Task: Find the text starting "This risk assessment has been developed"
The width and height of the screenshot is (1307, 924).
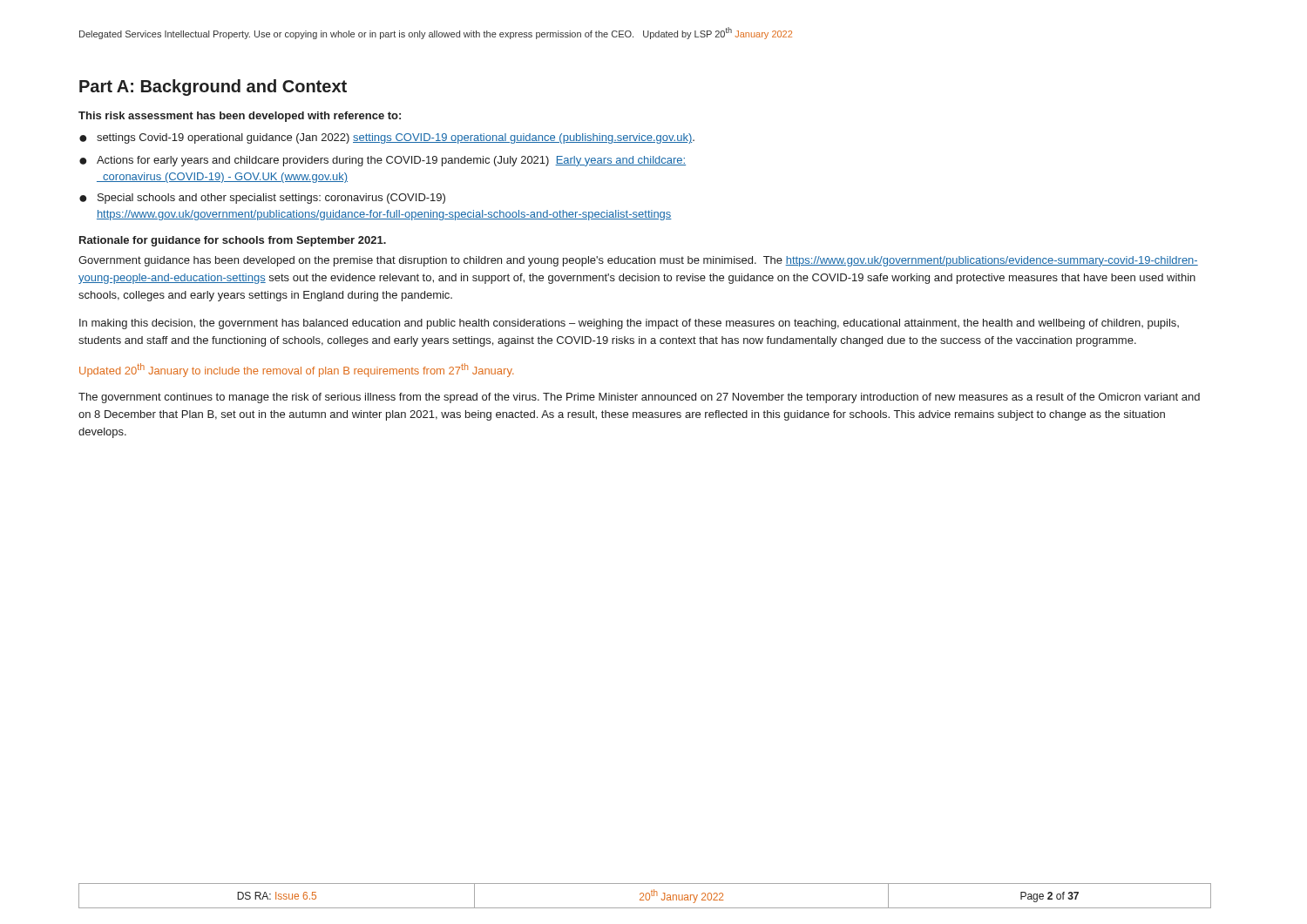Action: click(240, 115)
